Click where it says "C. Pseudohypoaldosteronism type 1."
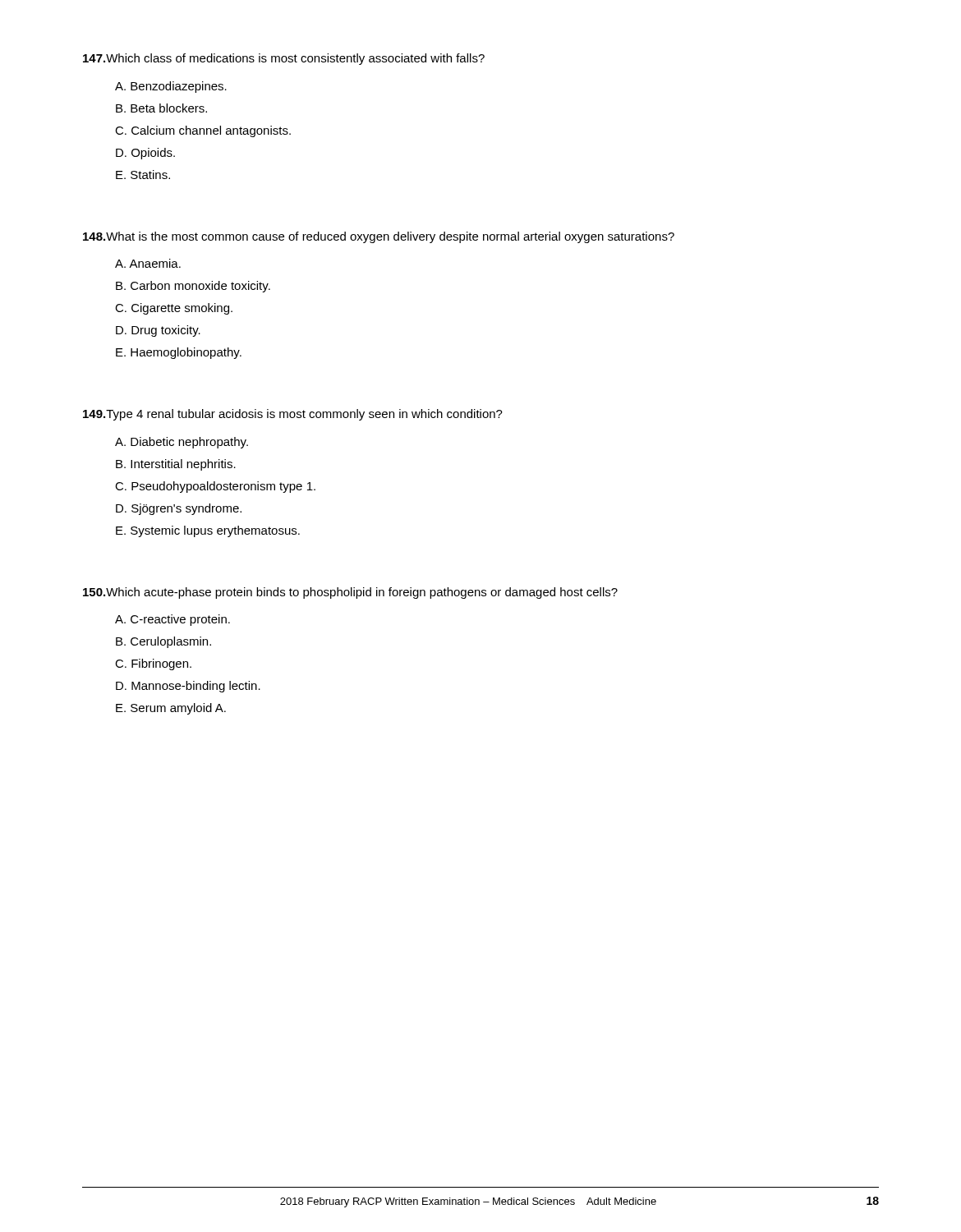The width and height of the screenshot is (961, 1232). click(x=216, y=485)
